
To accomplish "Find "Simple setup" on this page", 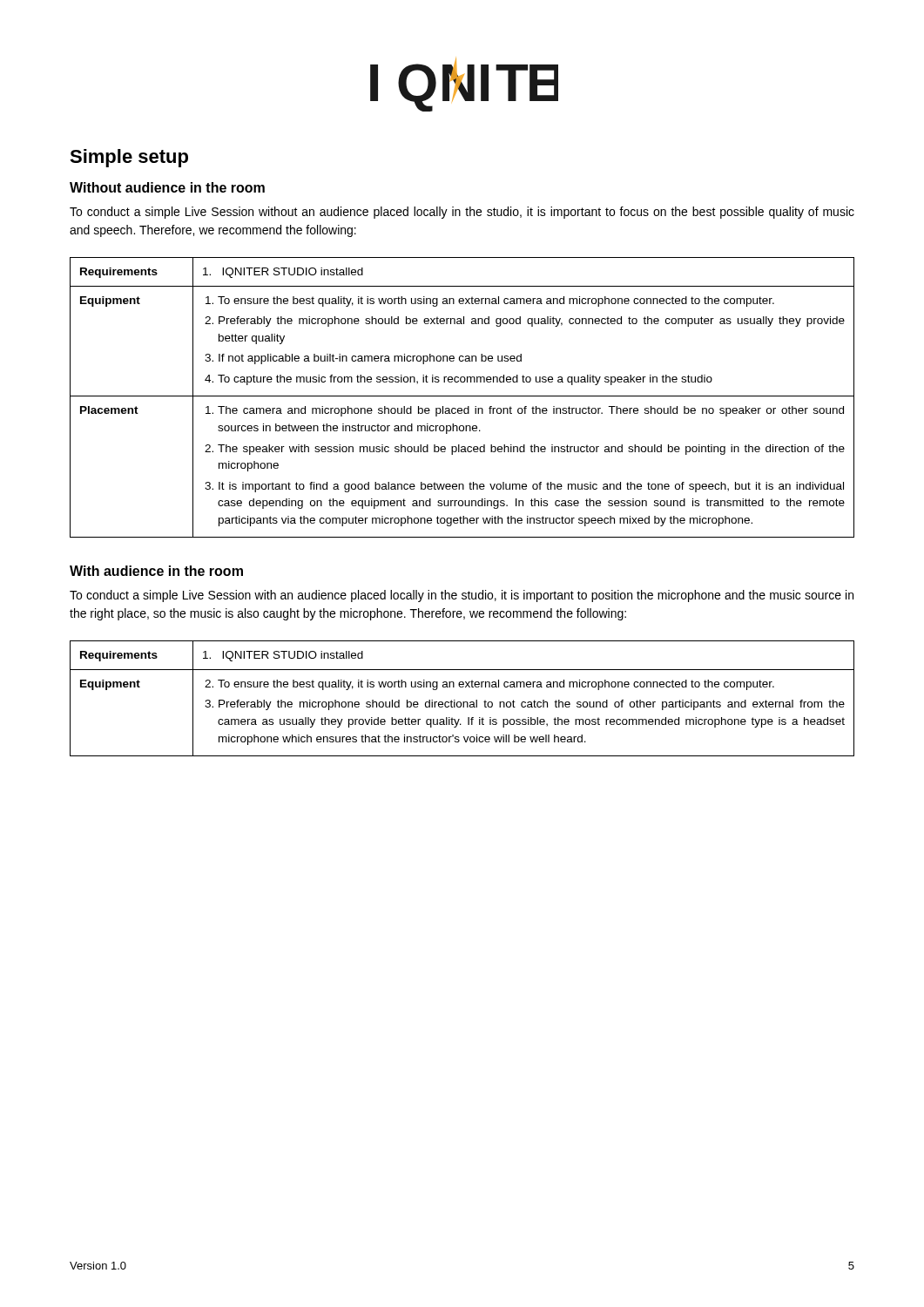I will [x=129, y=156].
